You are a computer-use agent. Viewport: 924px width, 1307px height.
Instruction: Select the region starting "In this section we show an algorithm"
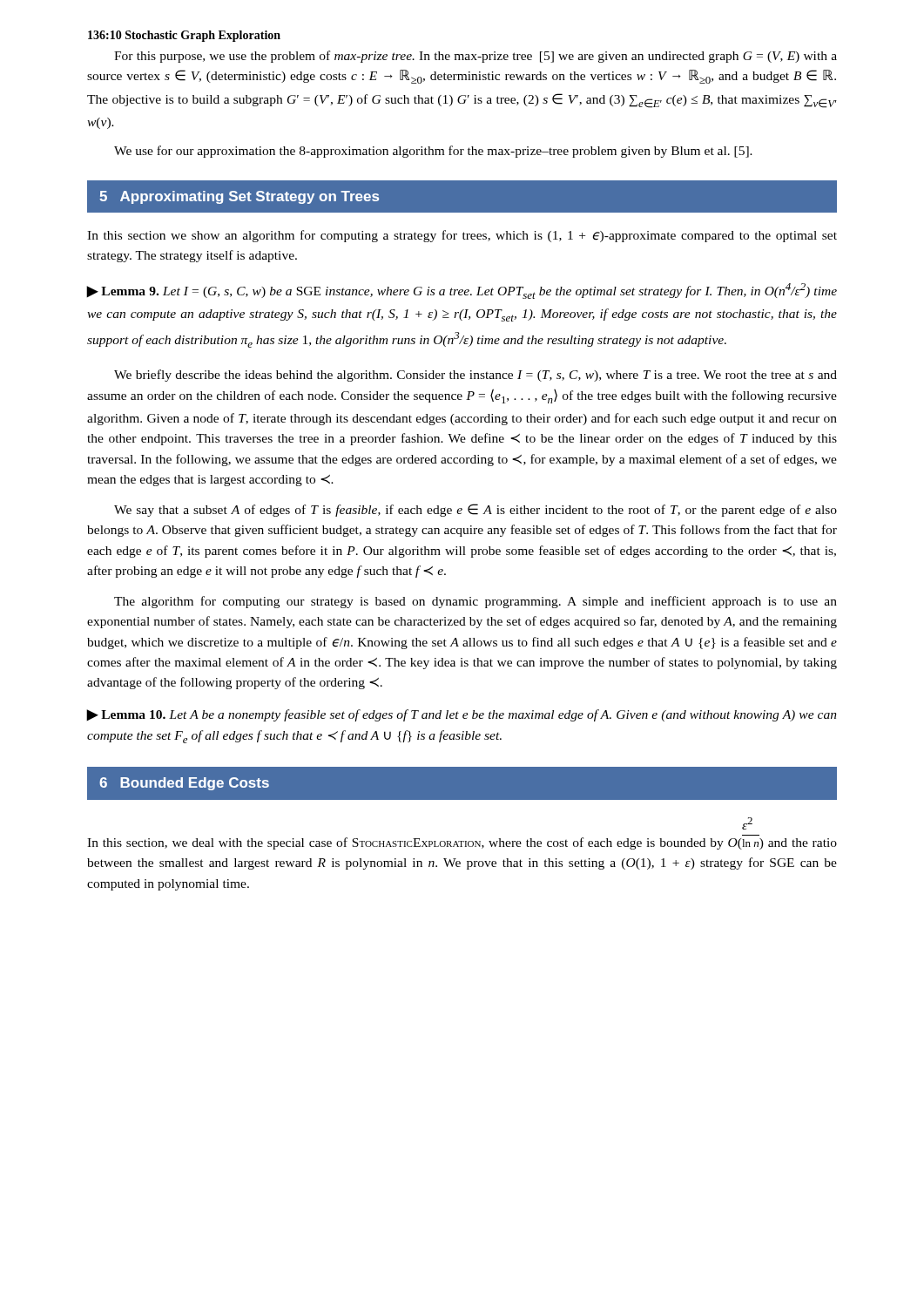462,245
